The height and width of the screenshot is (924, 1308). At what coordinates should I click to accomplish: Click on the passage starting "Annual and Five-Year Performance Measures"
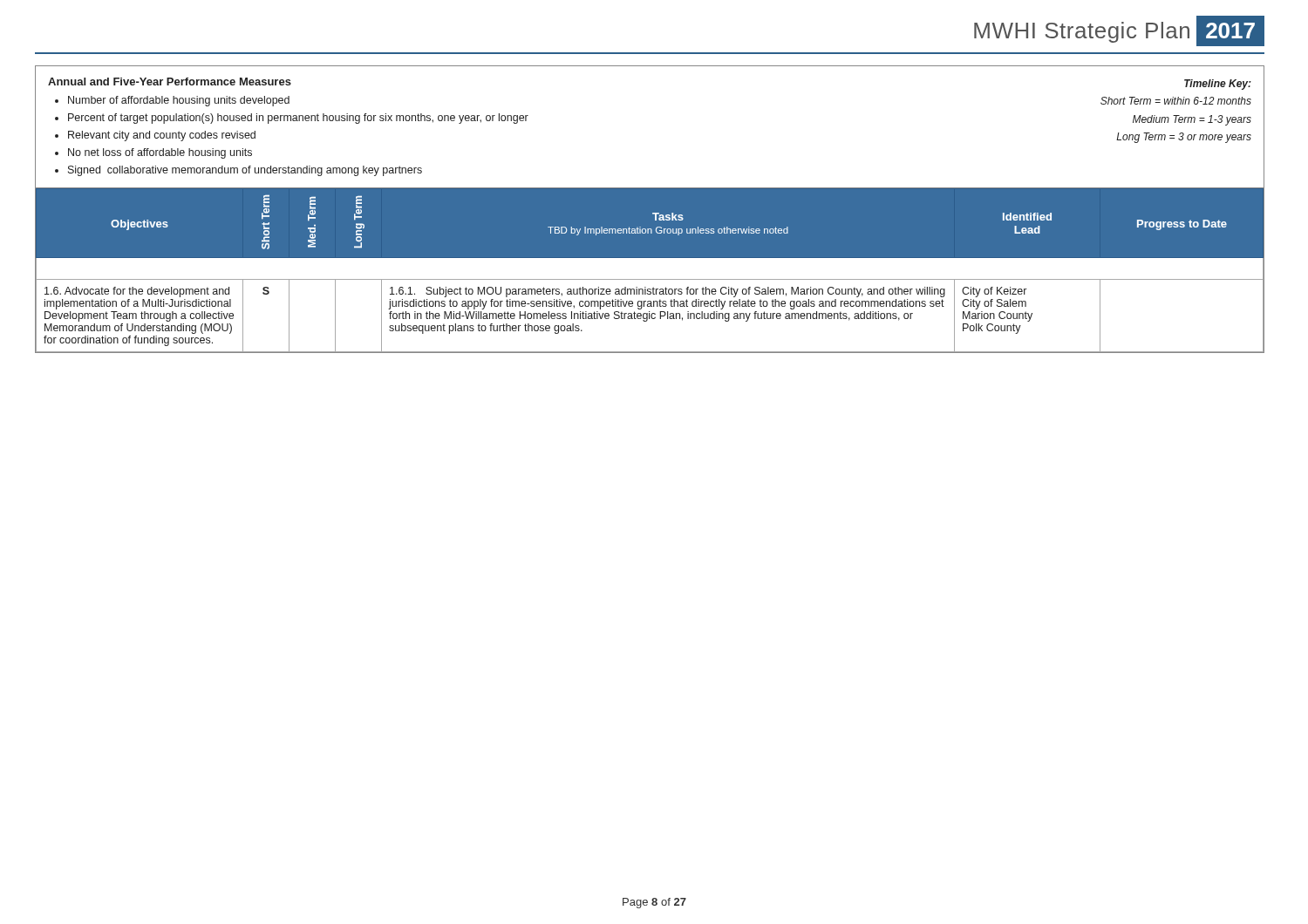tap(170, 81)
